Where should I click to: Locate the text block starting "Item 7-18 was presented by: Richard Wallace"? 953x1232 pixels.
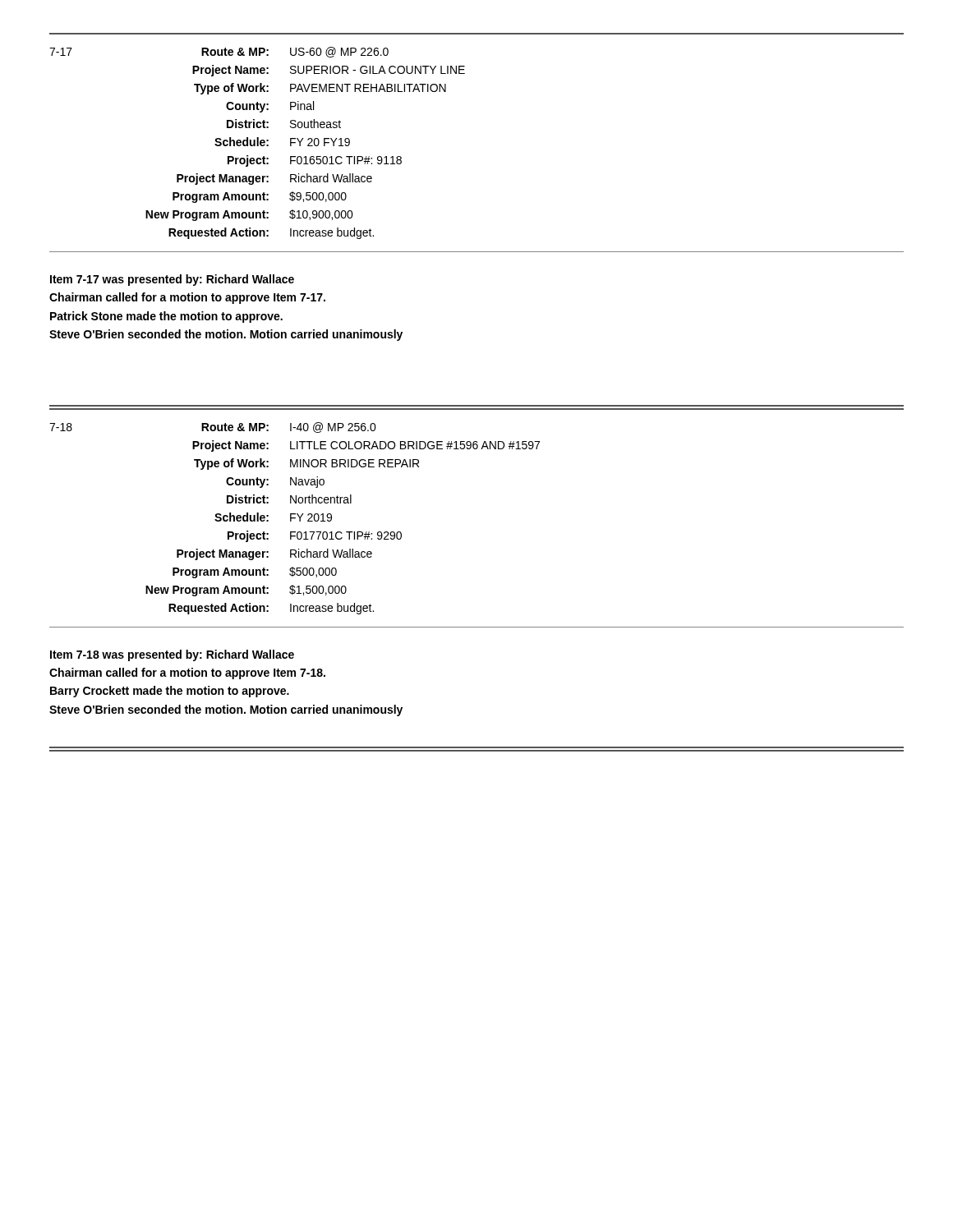pyautogui.click(x=172, y=655)
